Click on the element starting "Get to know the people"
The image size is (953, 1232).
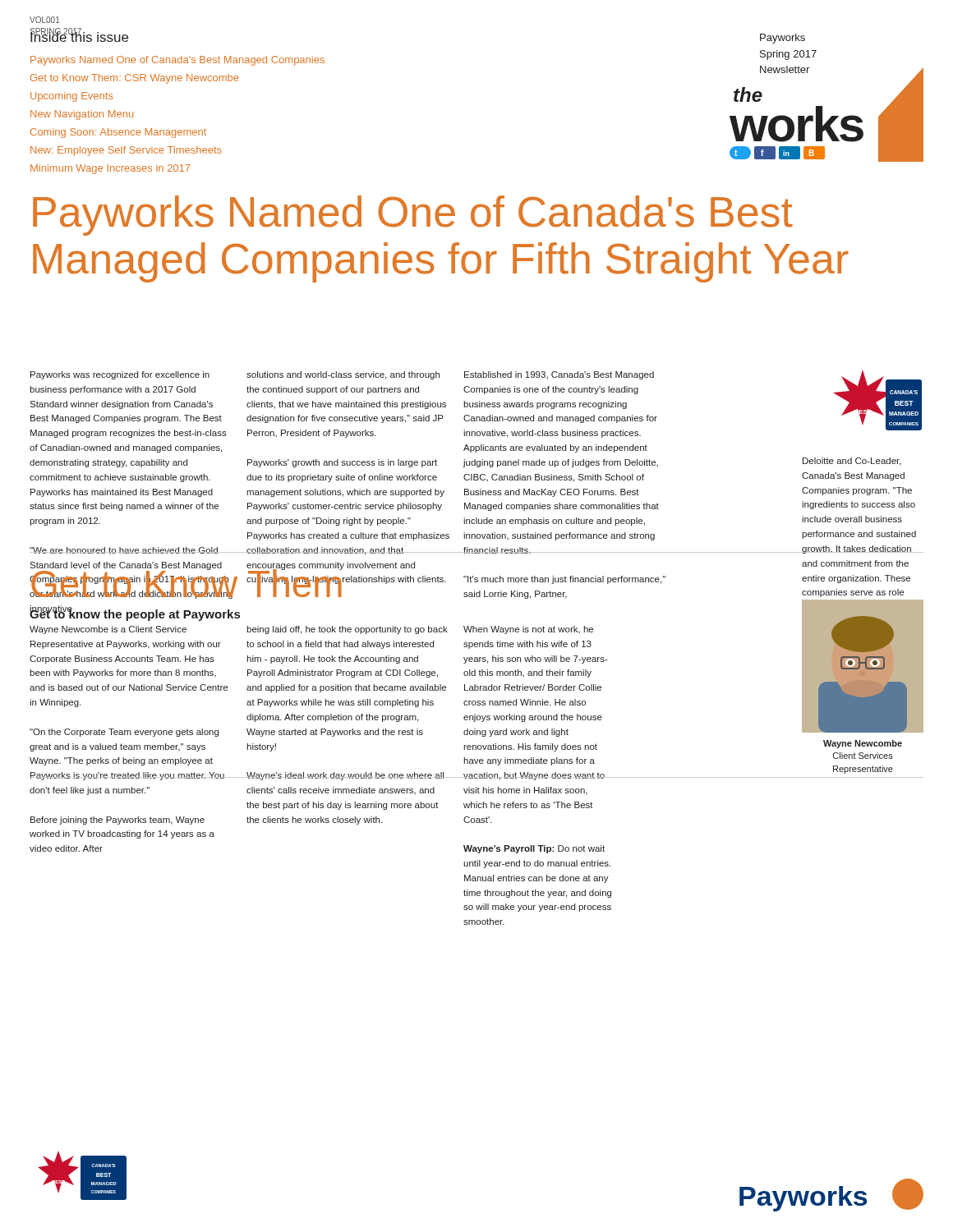tap(135, 614)
